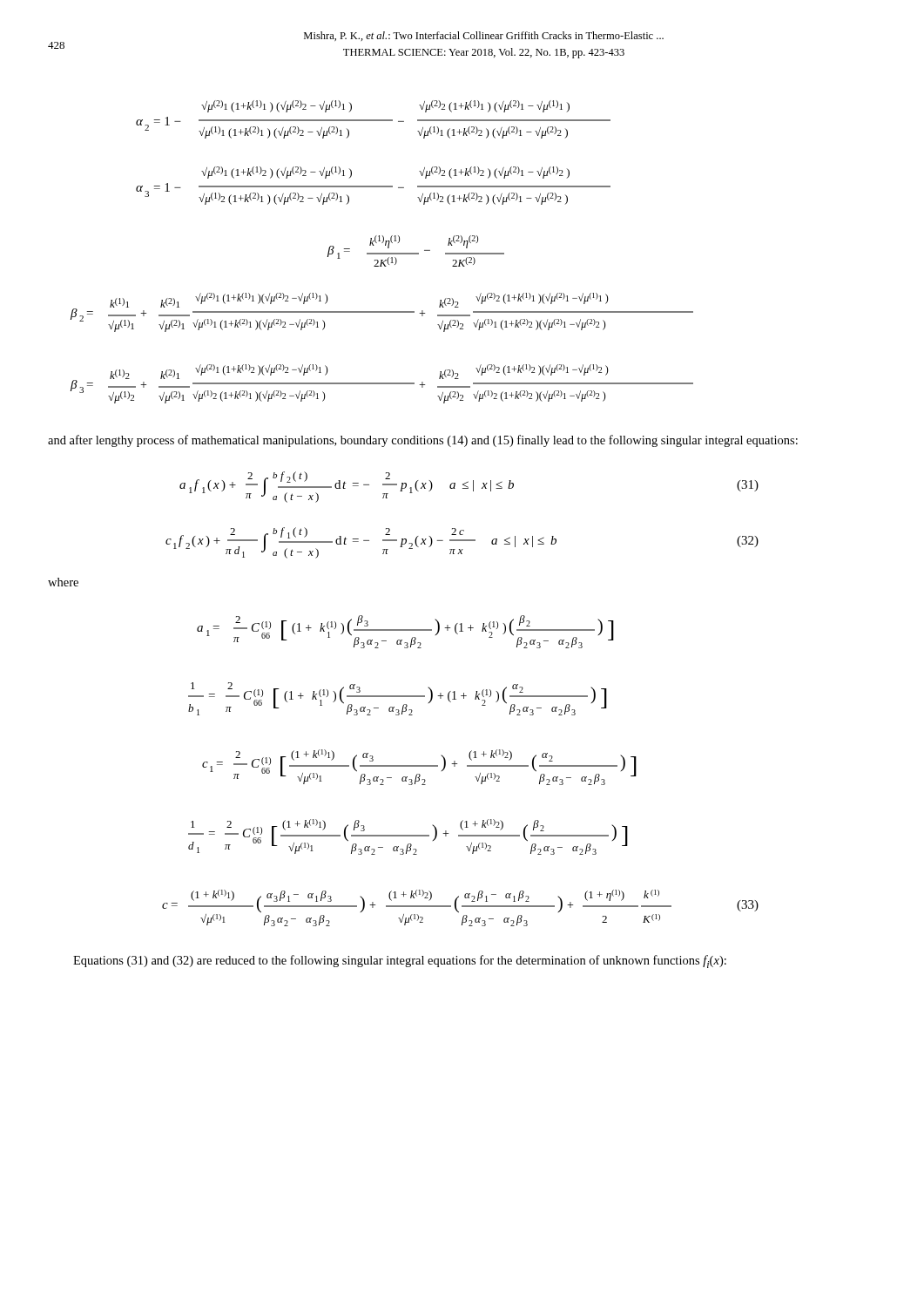Click on the formula that reads "α 2 = 1 − √μ(2)1 (1+k(1)1"
Viewport: 924px width, 1307px height.
click(x=466, y=121)
